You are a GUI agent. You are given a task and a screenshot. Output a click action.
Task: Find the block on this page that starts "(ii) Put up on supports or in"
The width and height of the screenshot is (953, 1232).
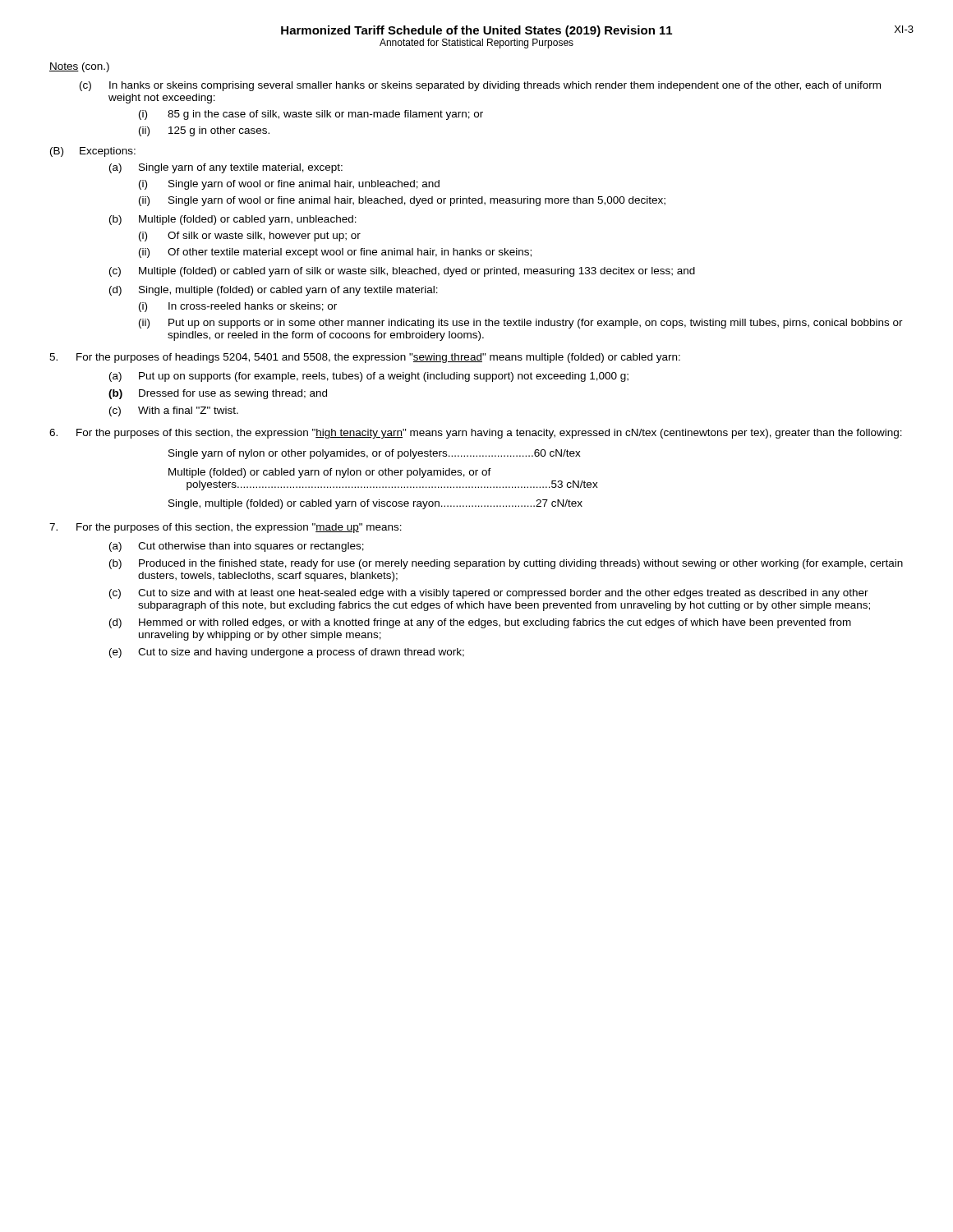pyautogui.click(x=521, y=329)
